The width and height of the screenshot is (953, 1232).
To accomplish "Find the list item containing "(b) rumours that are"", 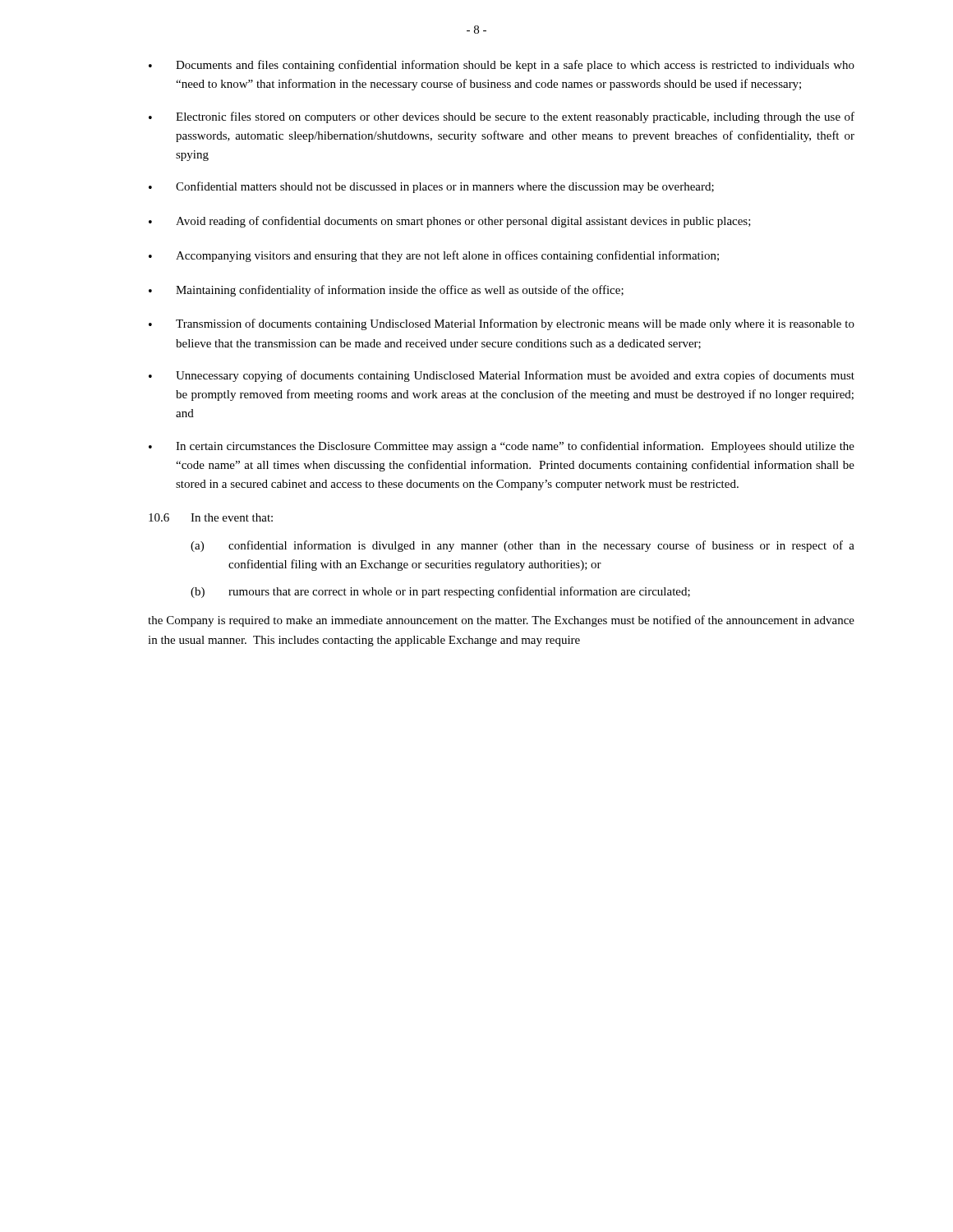I will coord(523,592).
